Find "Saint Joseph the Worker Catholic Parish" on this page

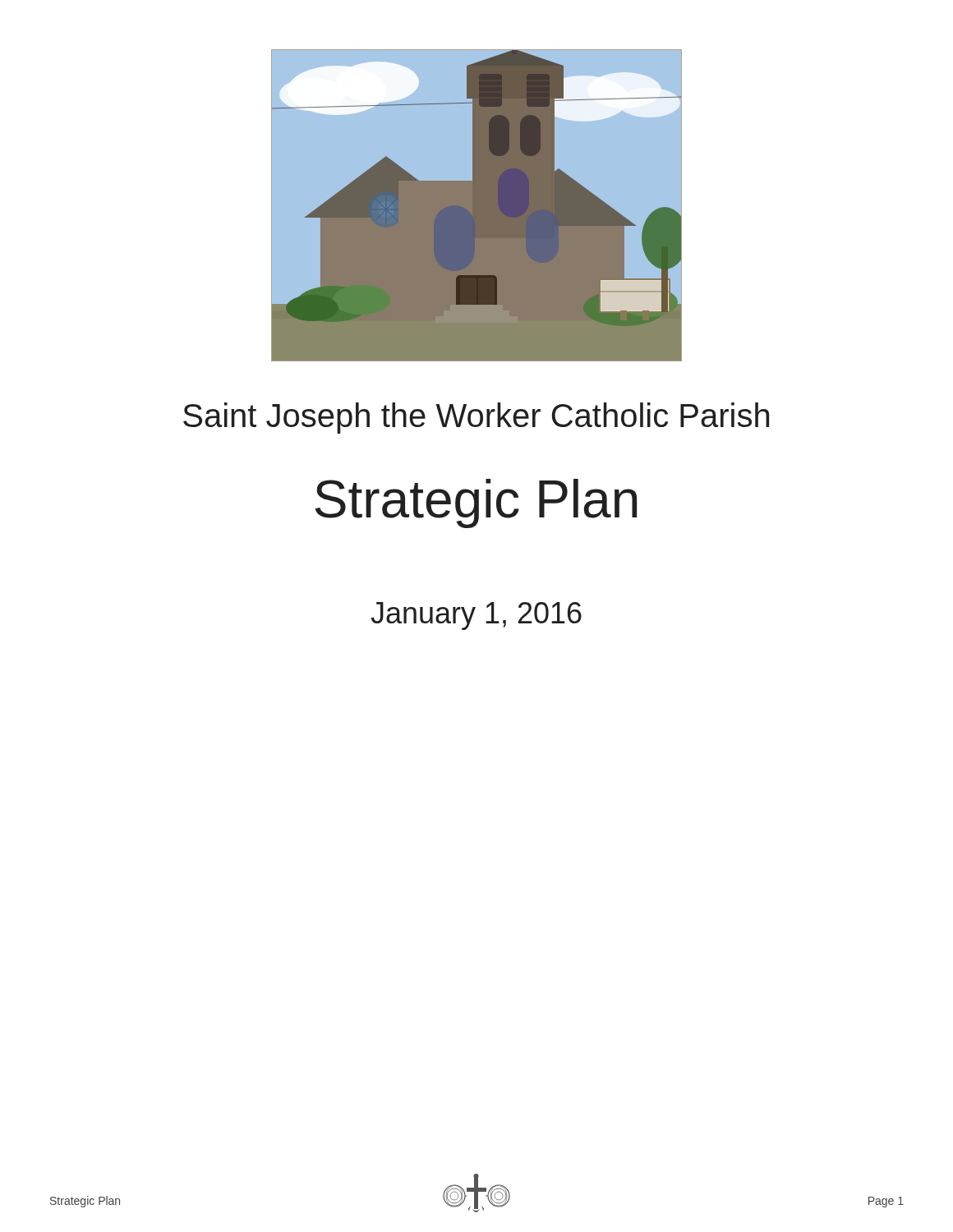476,416
